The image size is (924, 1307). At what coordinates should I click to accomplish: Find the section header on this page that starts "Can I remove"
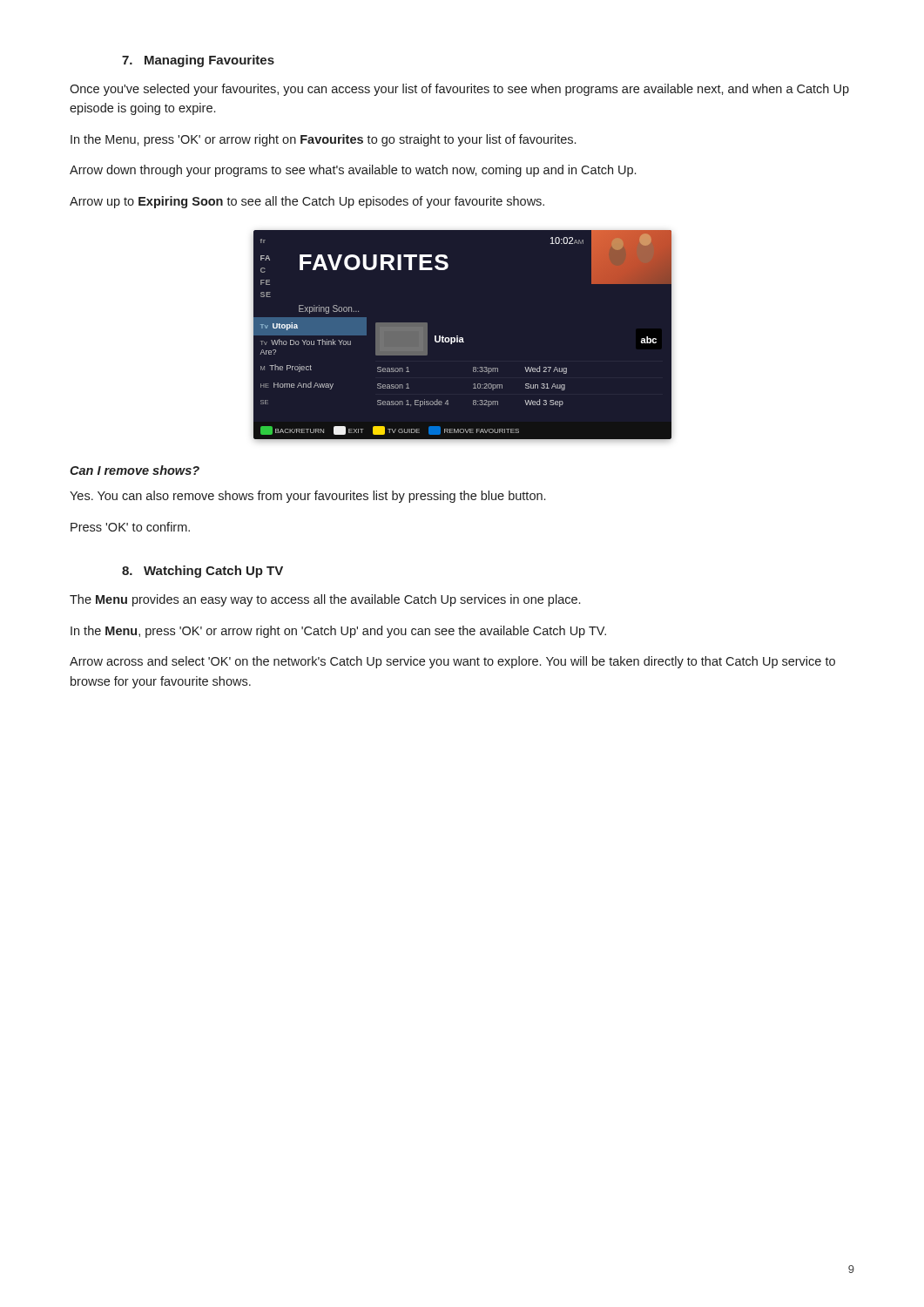(x=135, y=471)
